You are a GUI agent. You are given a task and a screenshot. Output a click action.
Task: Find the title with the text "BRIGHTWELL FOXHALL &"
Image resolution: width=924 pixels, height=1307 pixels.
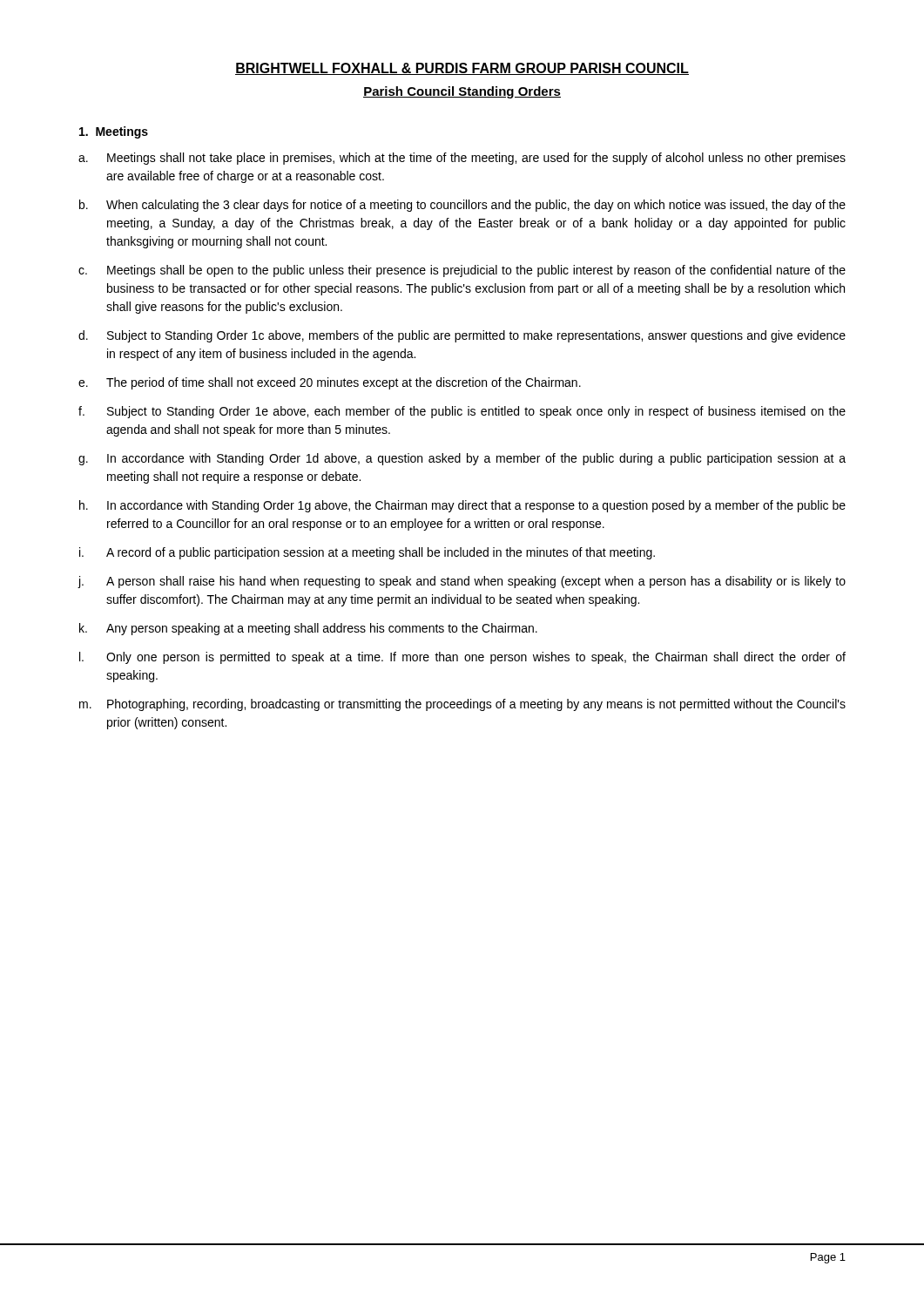point(462,68)
